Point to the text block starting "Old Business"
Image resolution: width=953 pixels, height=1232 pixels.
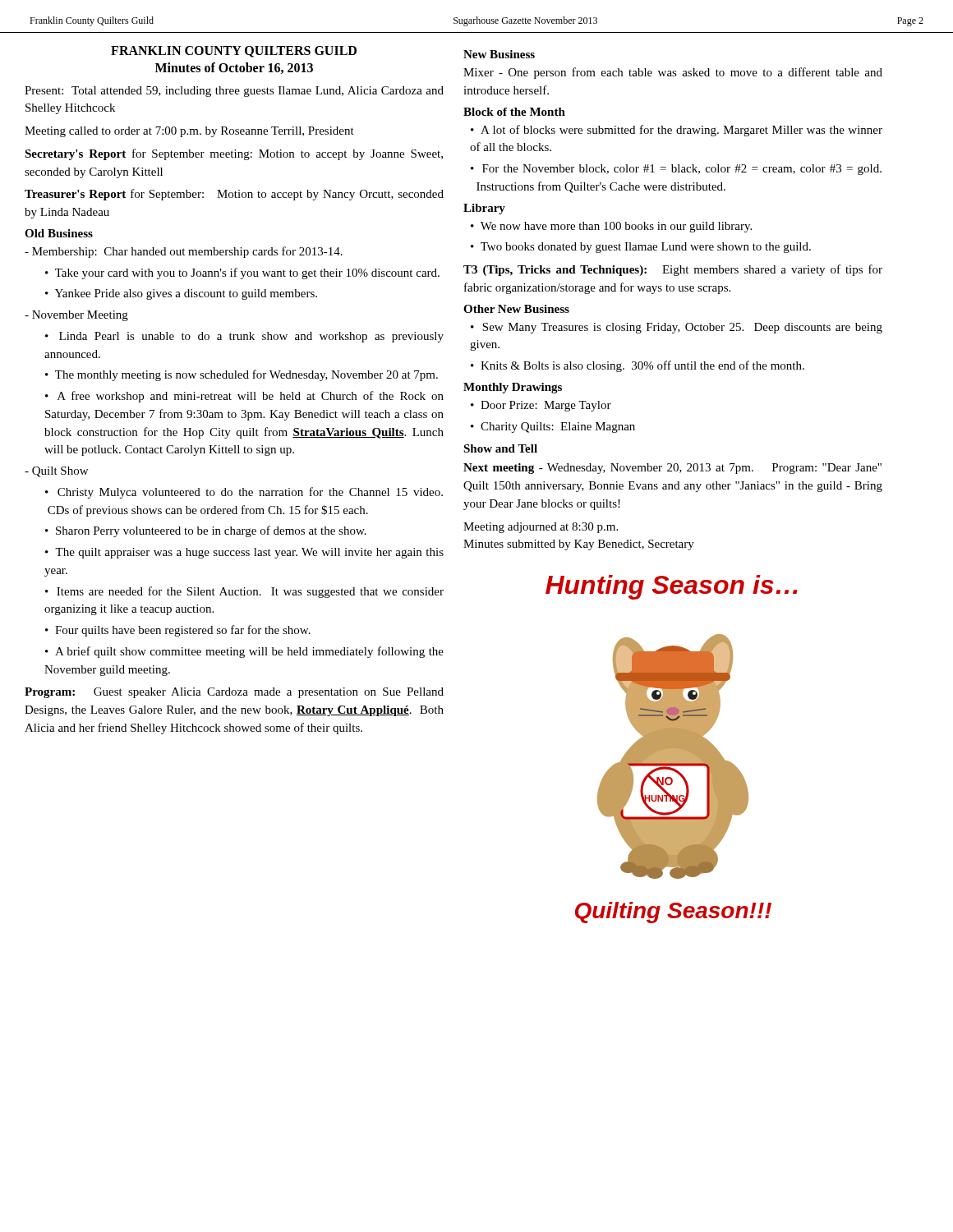[59, 233]
